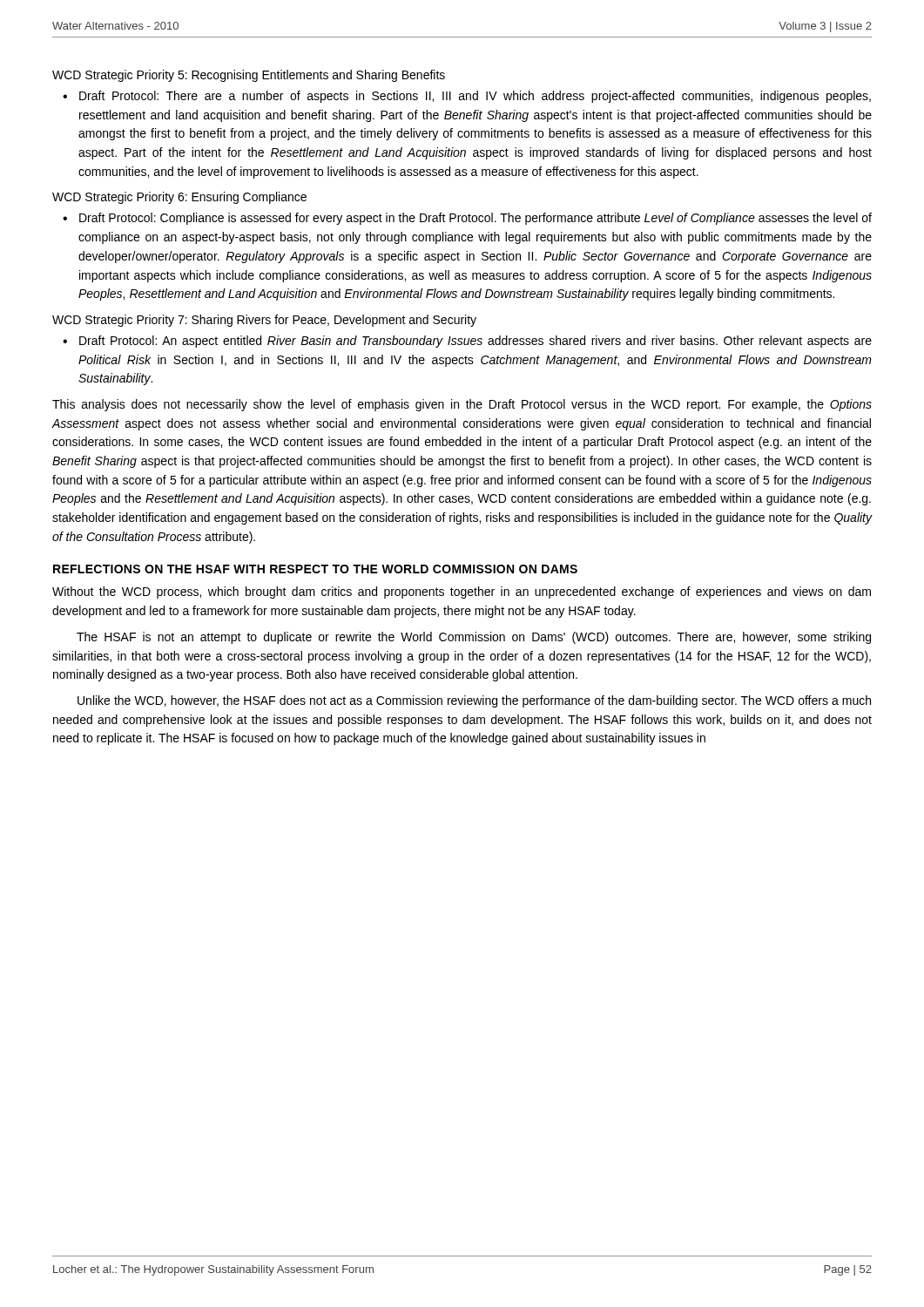Select the block starting "The HSAF is not an attempt"
The height and width of the screenshot is (1307, 924).
[x=462, y=656]
